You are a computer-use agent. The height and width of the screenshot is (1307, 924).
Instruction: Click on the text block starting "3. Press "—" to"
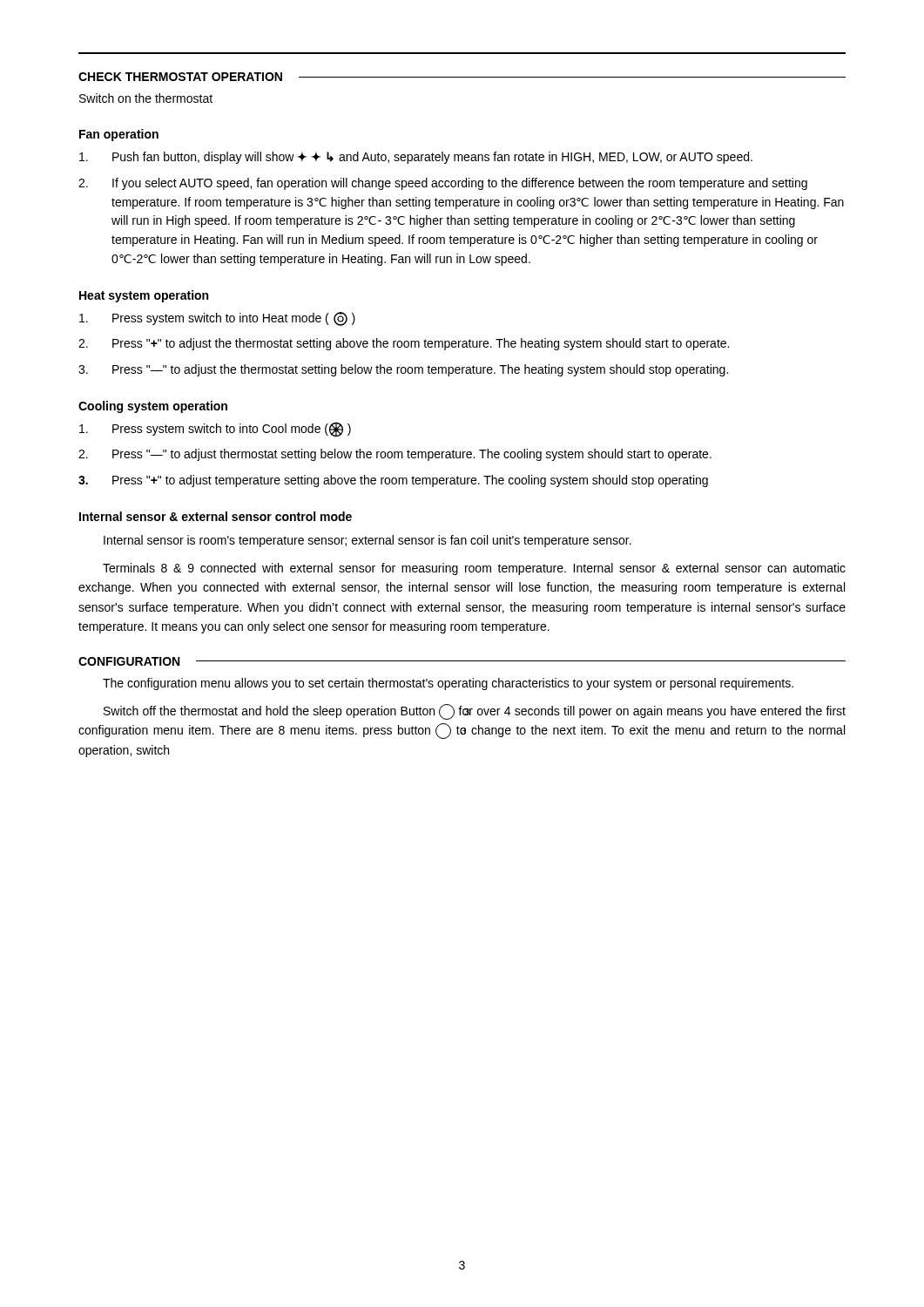point(462,370)
